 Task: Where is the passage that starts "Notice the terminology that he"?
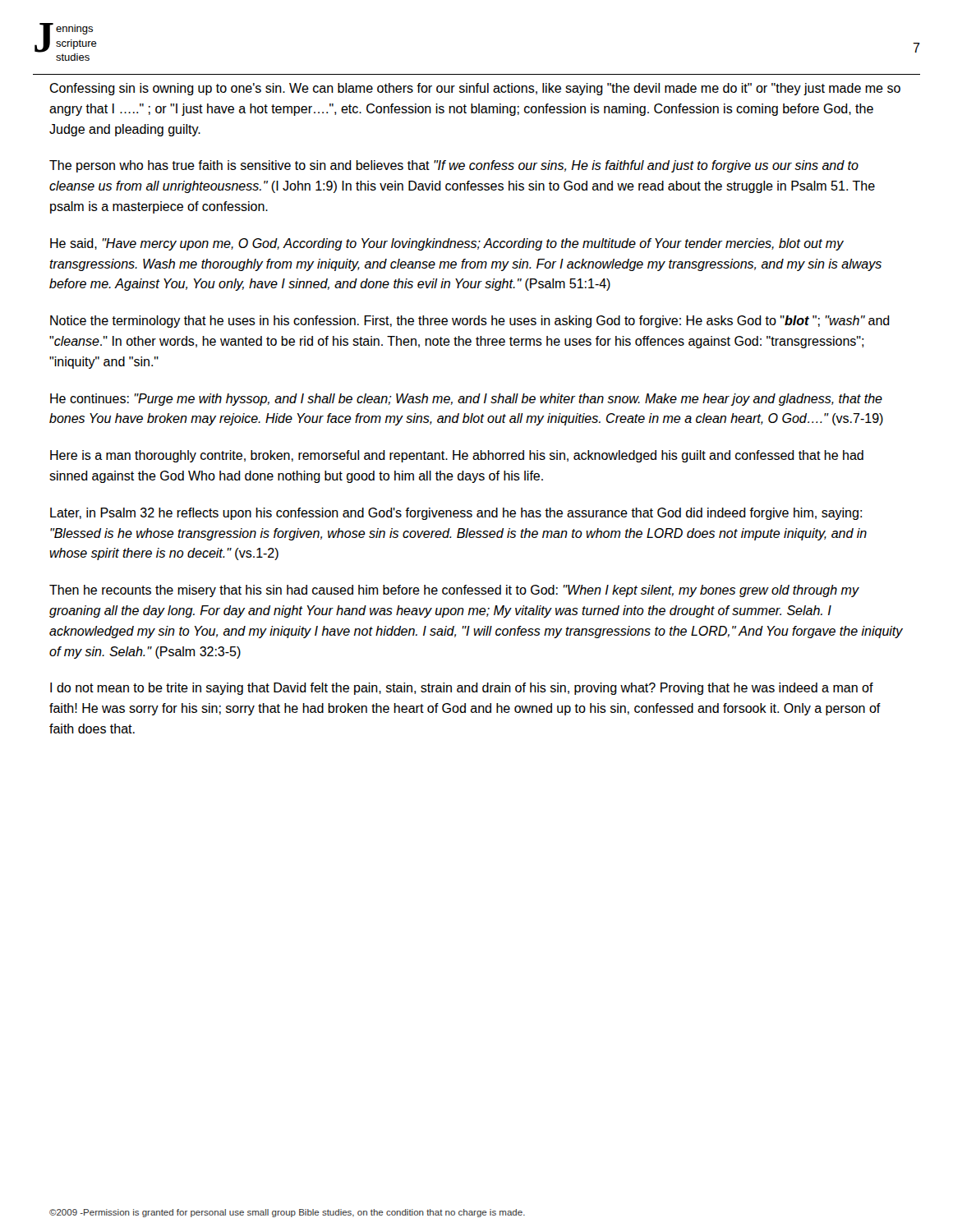point(470,341)
